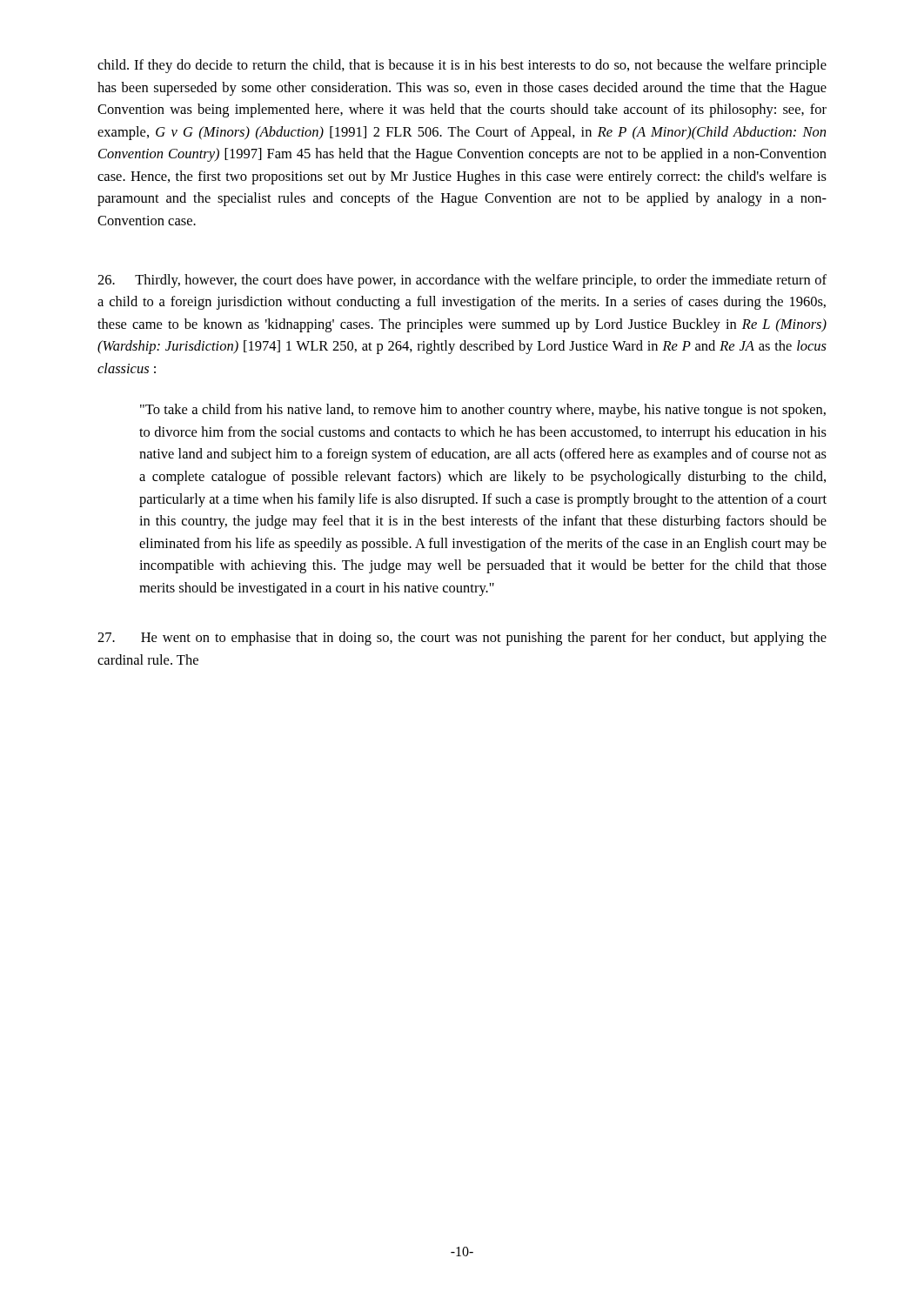Where is the passage that starts ""To take a child from his native land,"?

point(483,499)
